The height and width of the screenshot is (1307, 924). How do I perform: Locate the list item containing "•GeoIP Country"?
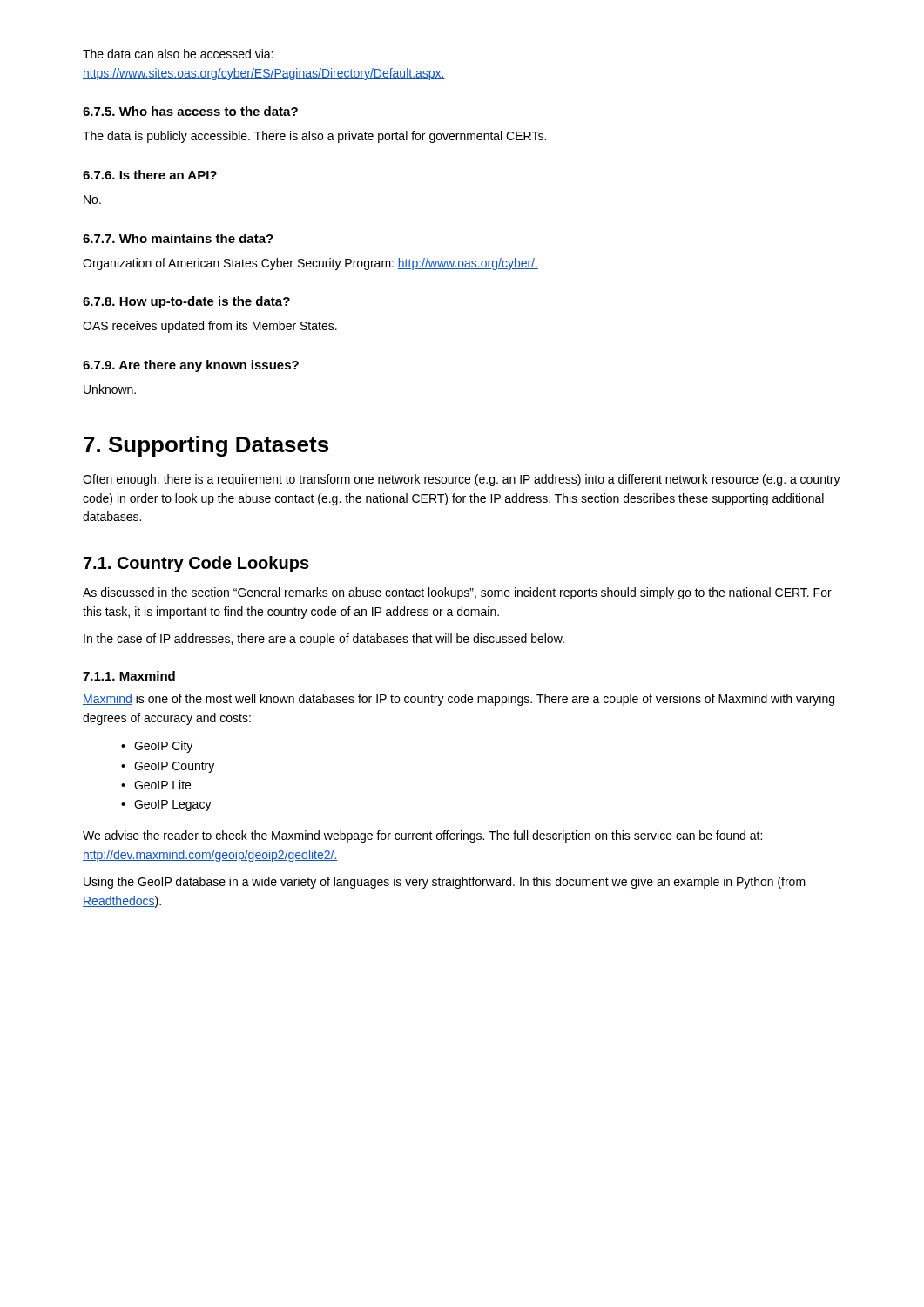pyautogui.click(x=168, y=766)
